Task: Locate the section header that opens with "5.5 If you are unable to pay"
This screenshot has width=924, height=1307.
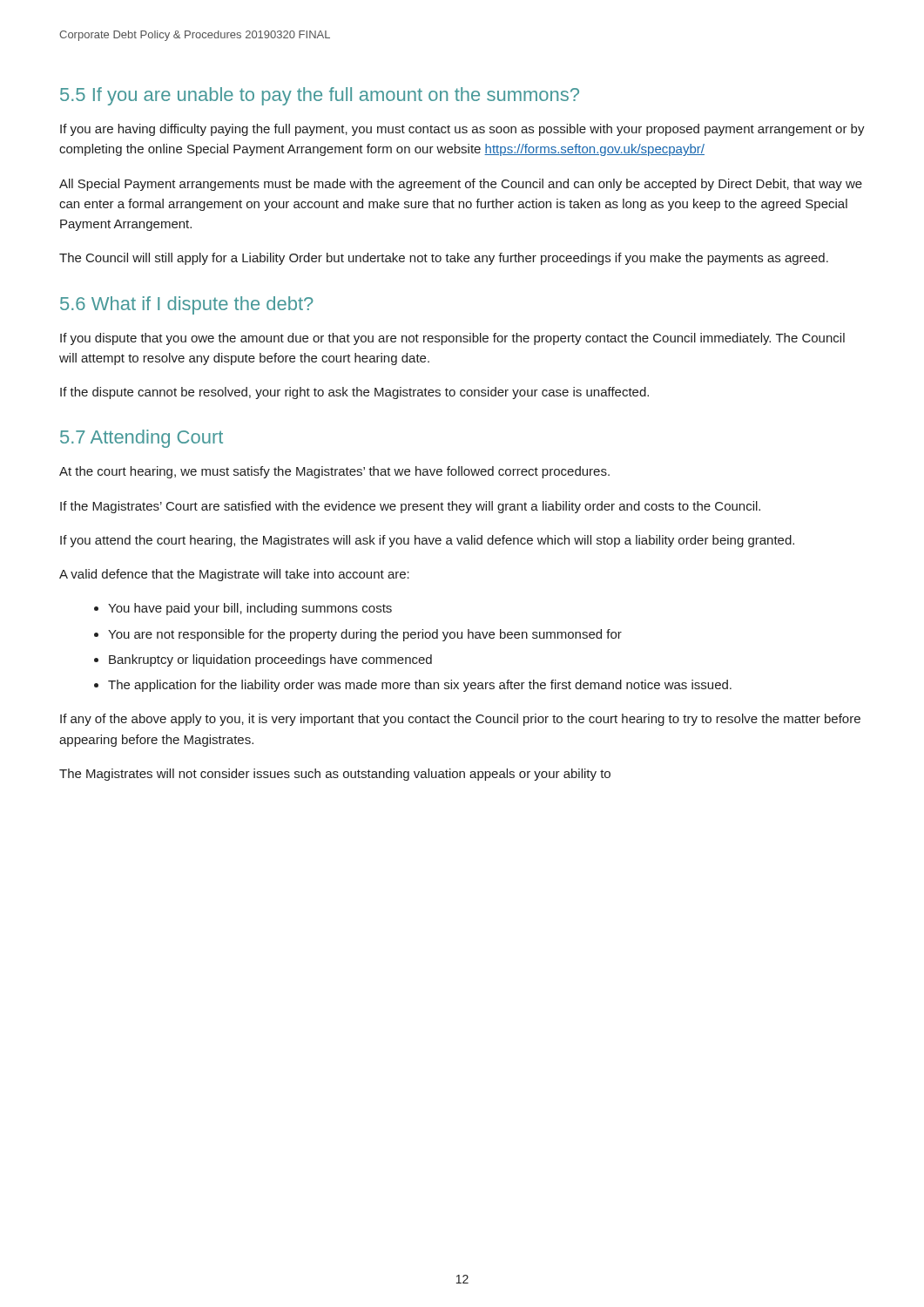Action: (x=462, y=95)
